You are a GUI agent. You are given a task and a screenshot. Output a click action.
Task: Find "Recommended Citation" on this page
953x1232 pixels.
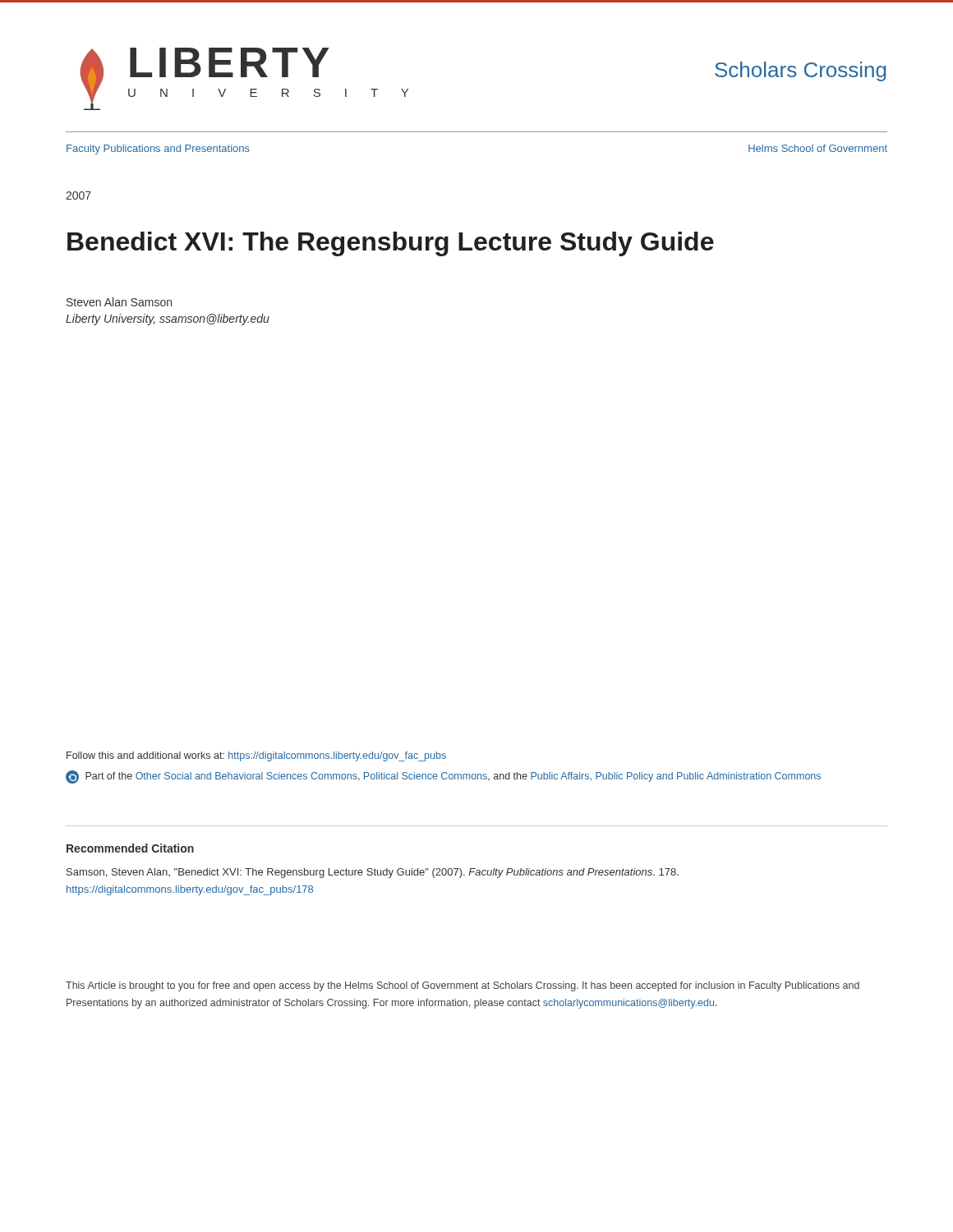click(x=130, y=848)
